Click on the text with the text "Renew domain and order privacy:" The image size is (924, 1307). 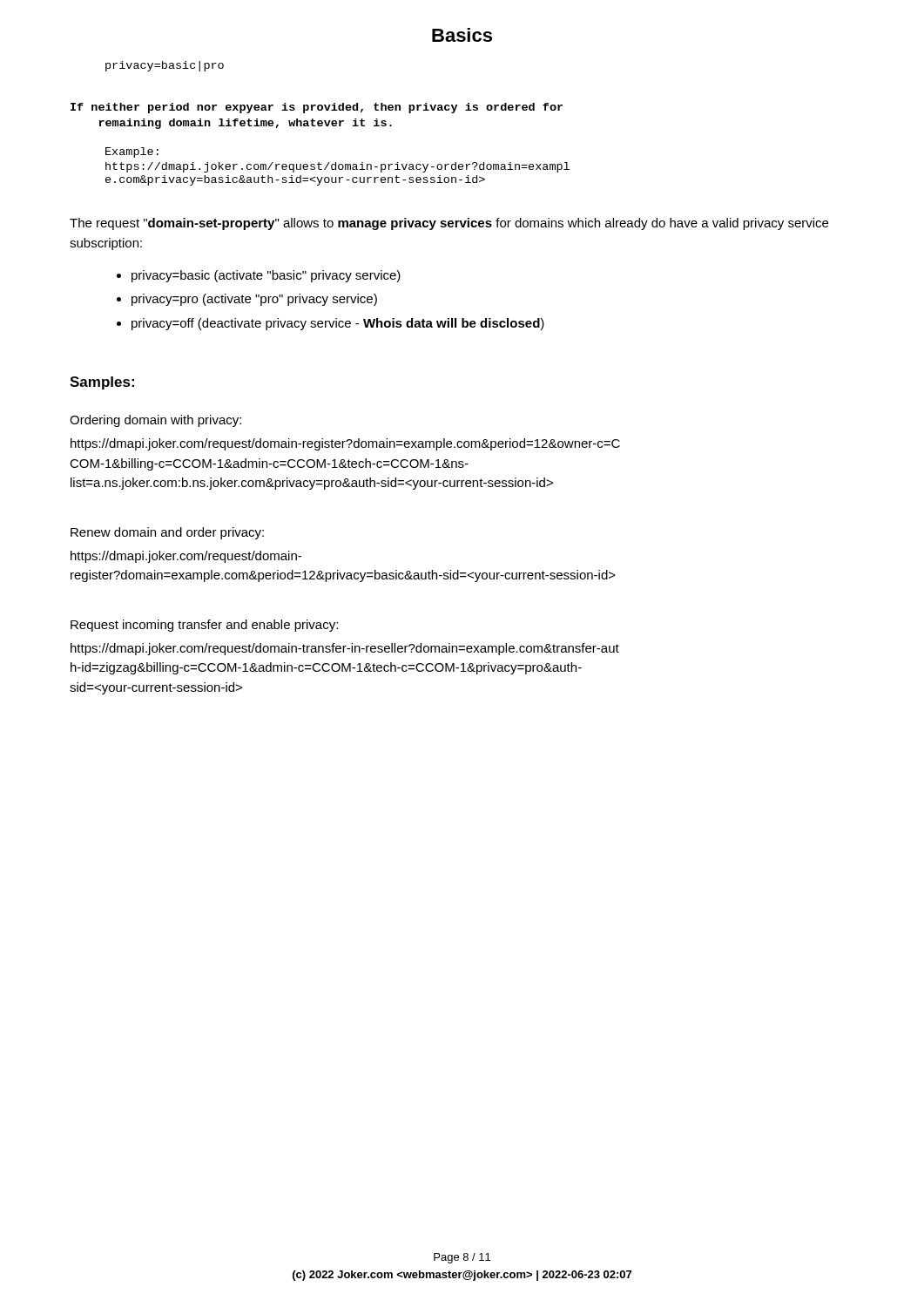[167, 531]
